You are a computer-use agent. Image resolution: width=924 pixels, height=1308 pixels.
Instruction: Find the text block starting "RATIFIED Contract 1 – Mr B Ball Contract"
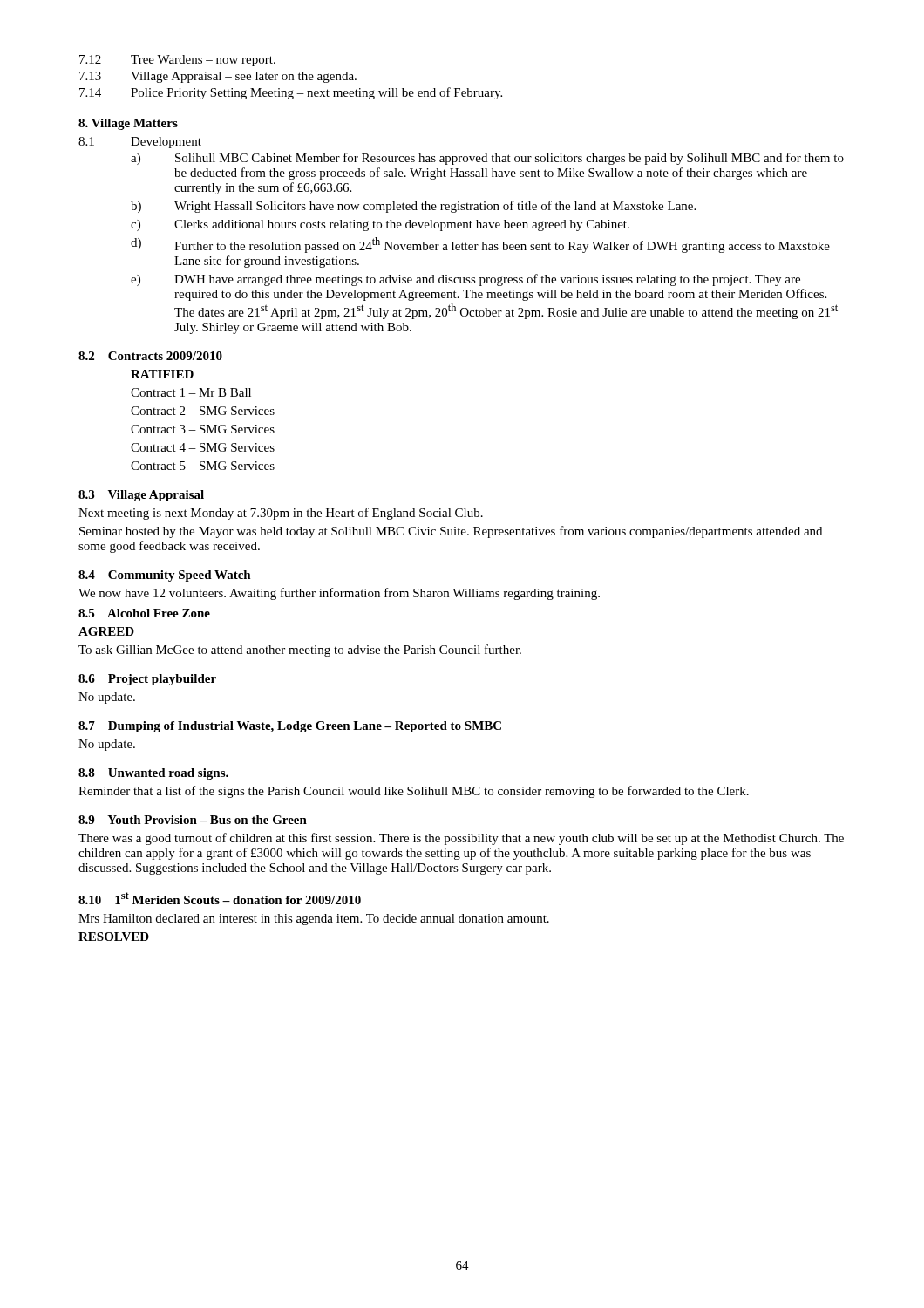(x=162, y=374)
